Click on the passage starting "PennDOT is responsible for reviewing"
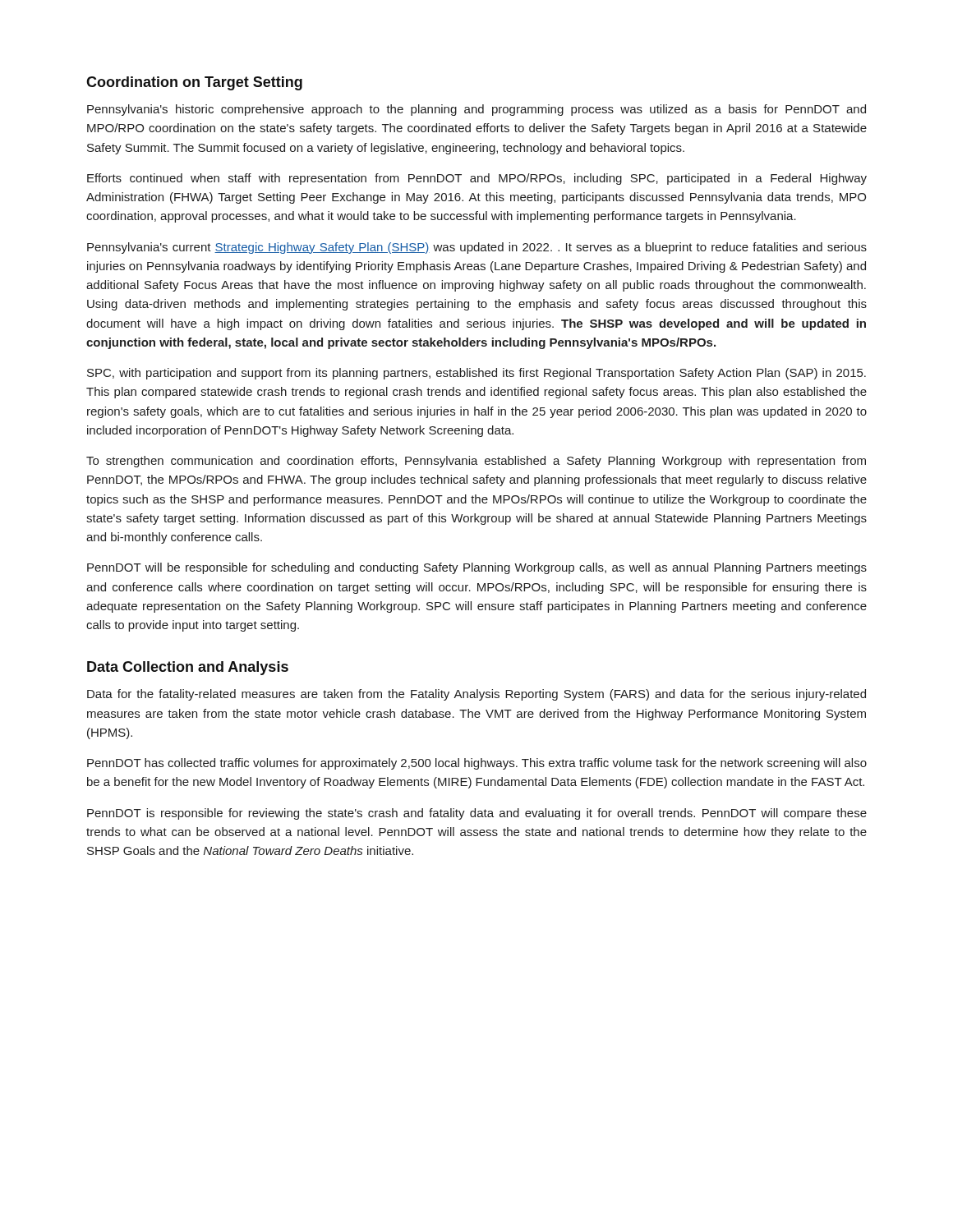The height and width of the screenshot is (1232, 953). (476, 831)
